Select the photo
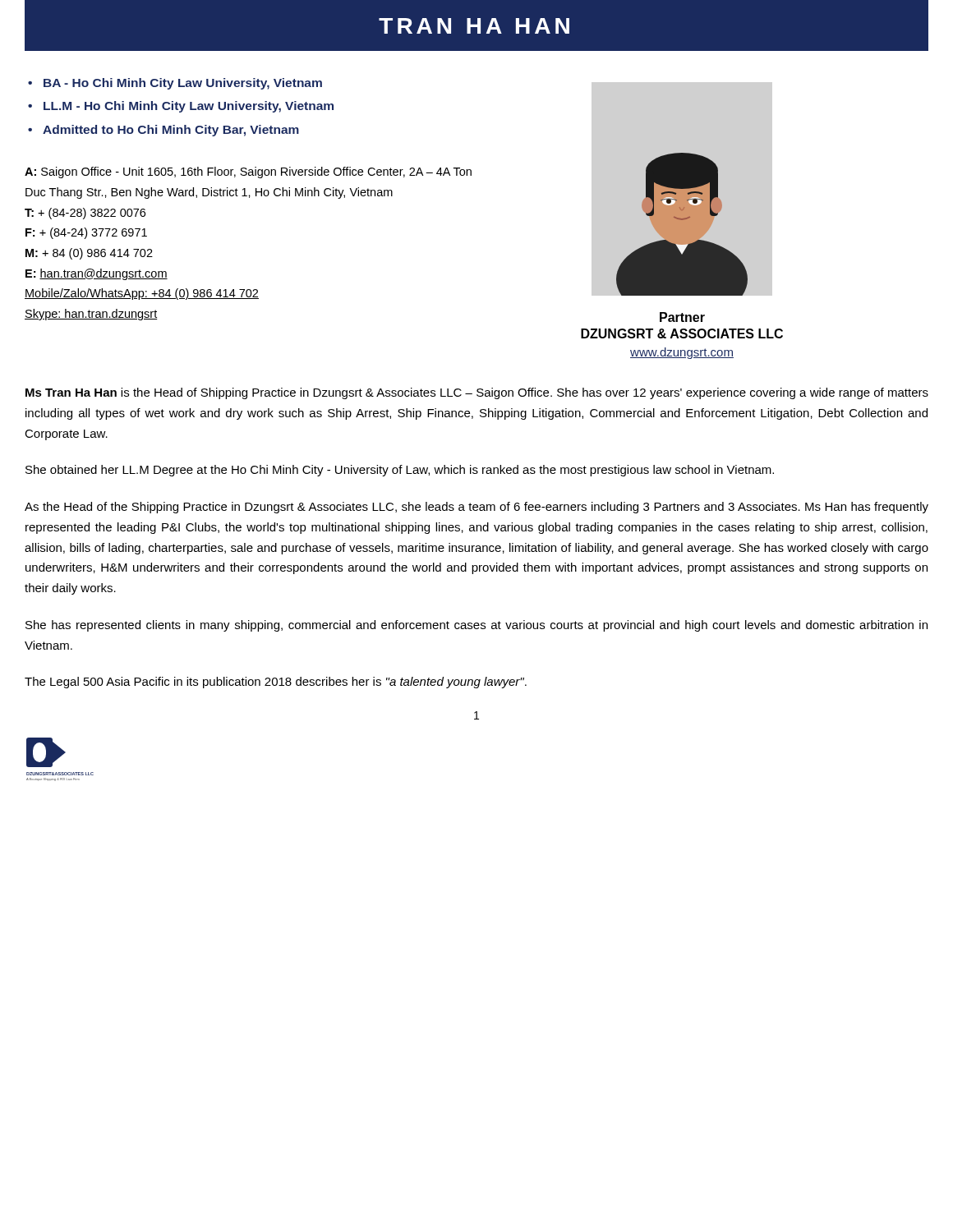Image resolution: width=953 pixels, height=1232 pixels. tap(682, 191)
